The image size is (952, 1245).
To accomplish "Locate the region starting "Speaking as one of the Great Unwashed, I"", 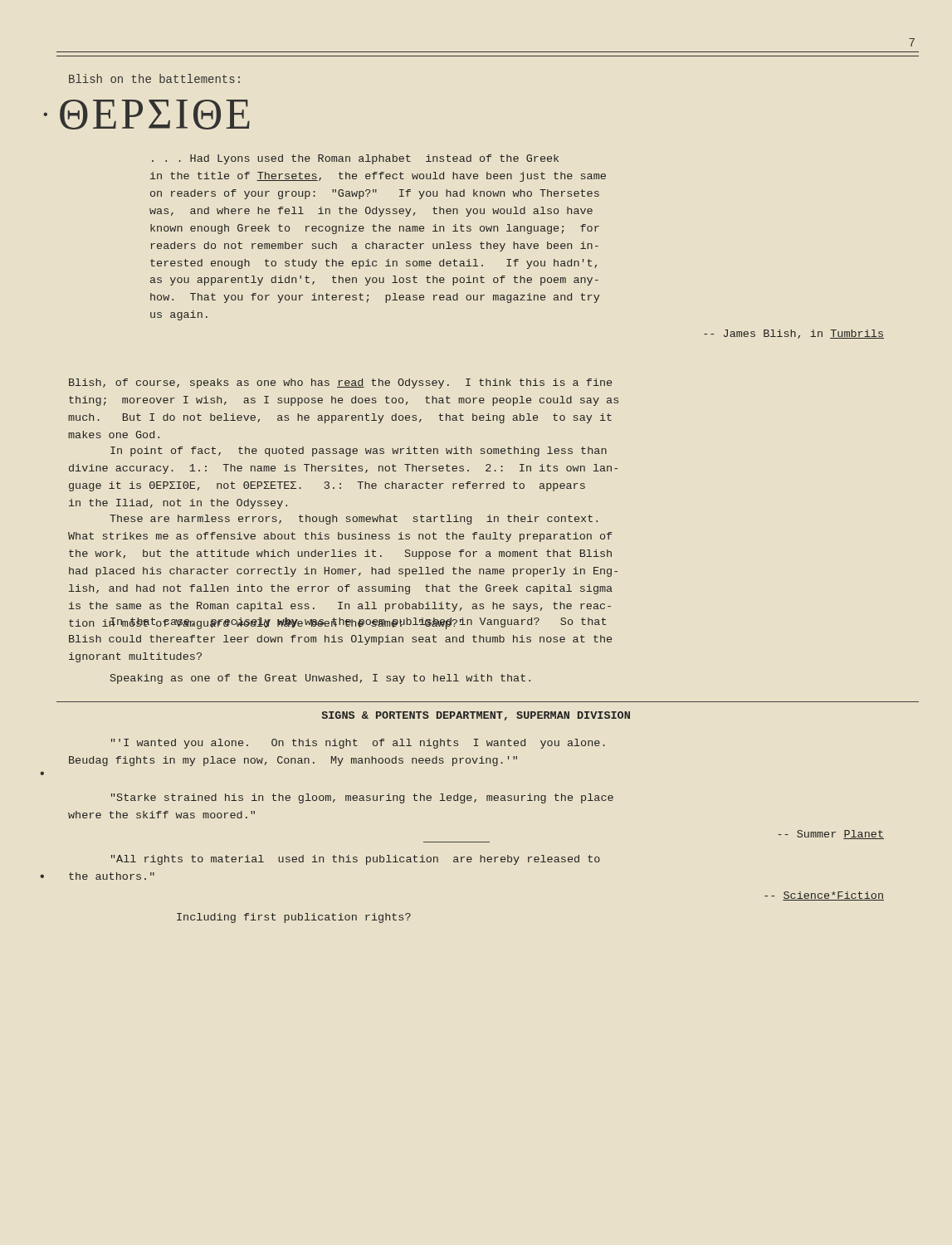I will [321, 679].
